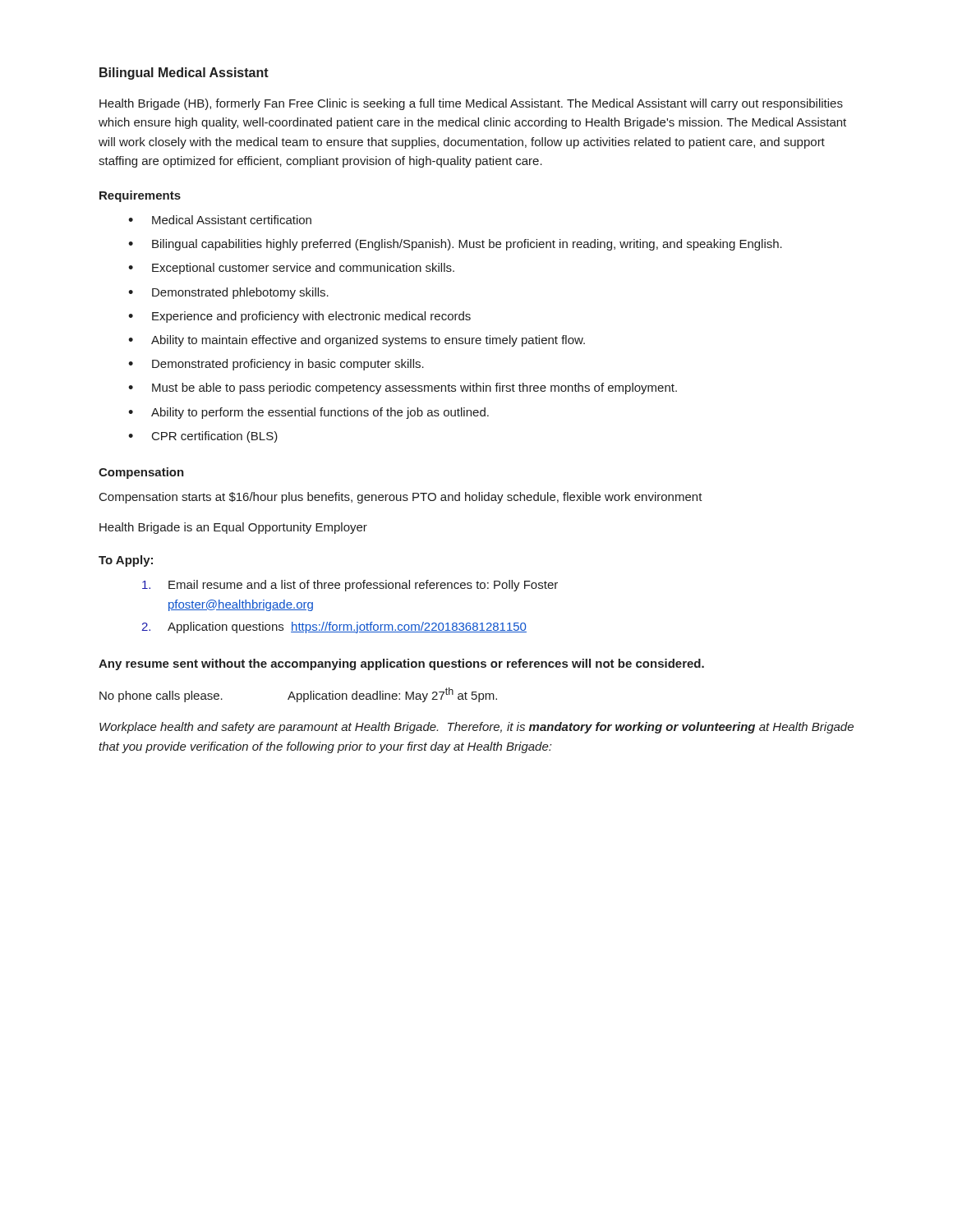Navigate to the passage starting "• Demonstrated phlebotomy skills."
Viewport: 953px width, 1232px height.
[x=228, y=293]
